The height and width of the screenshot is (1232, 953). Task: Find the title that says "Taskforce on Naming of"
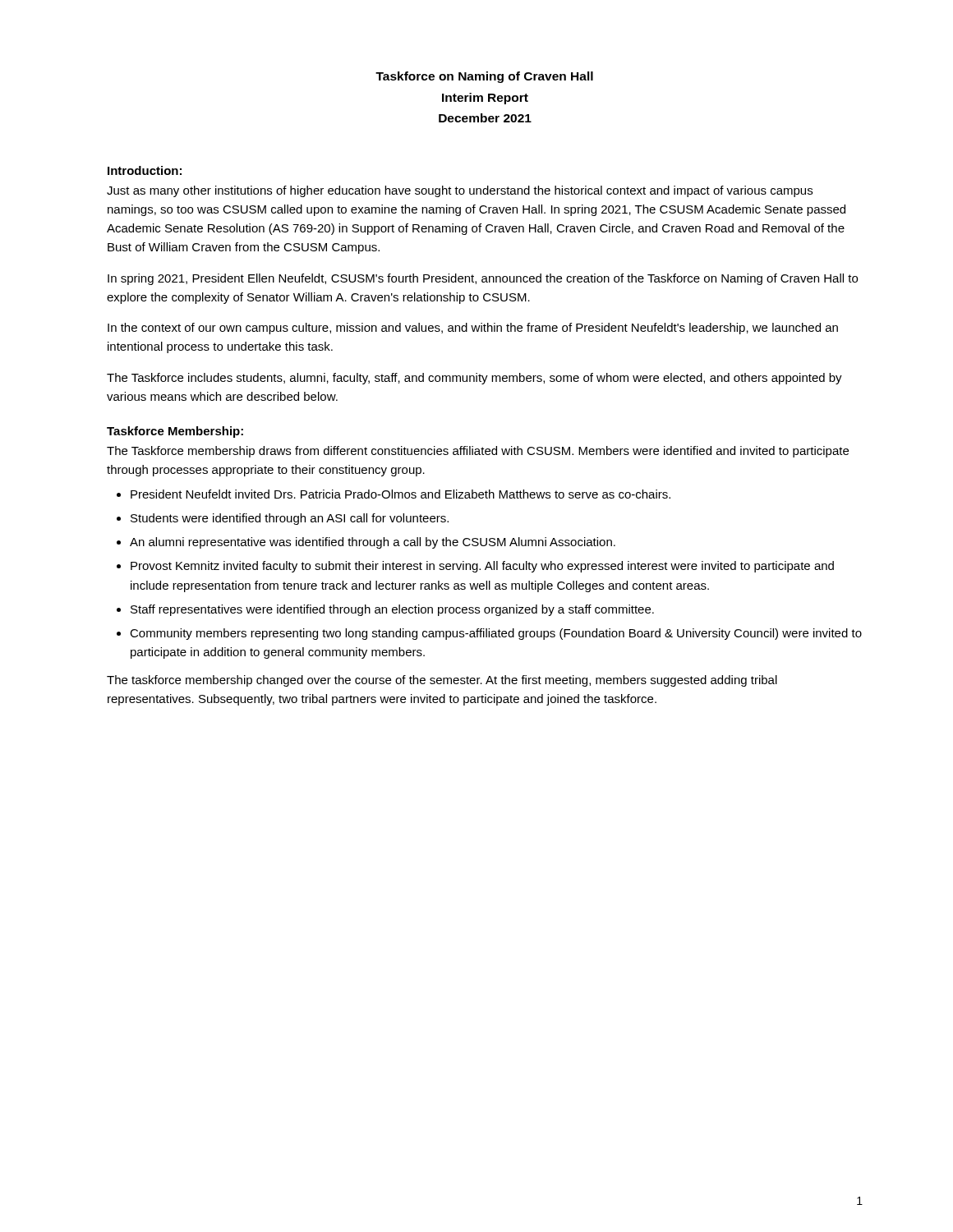pyautogui.click(x=485, y=97)
